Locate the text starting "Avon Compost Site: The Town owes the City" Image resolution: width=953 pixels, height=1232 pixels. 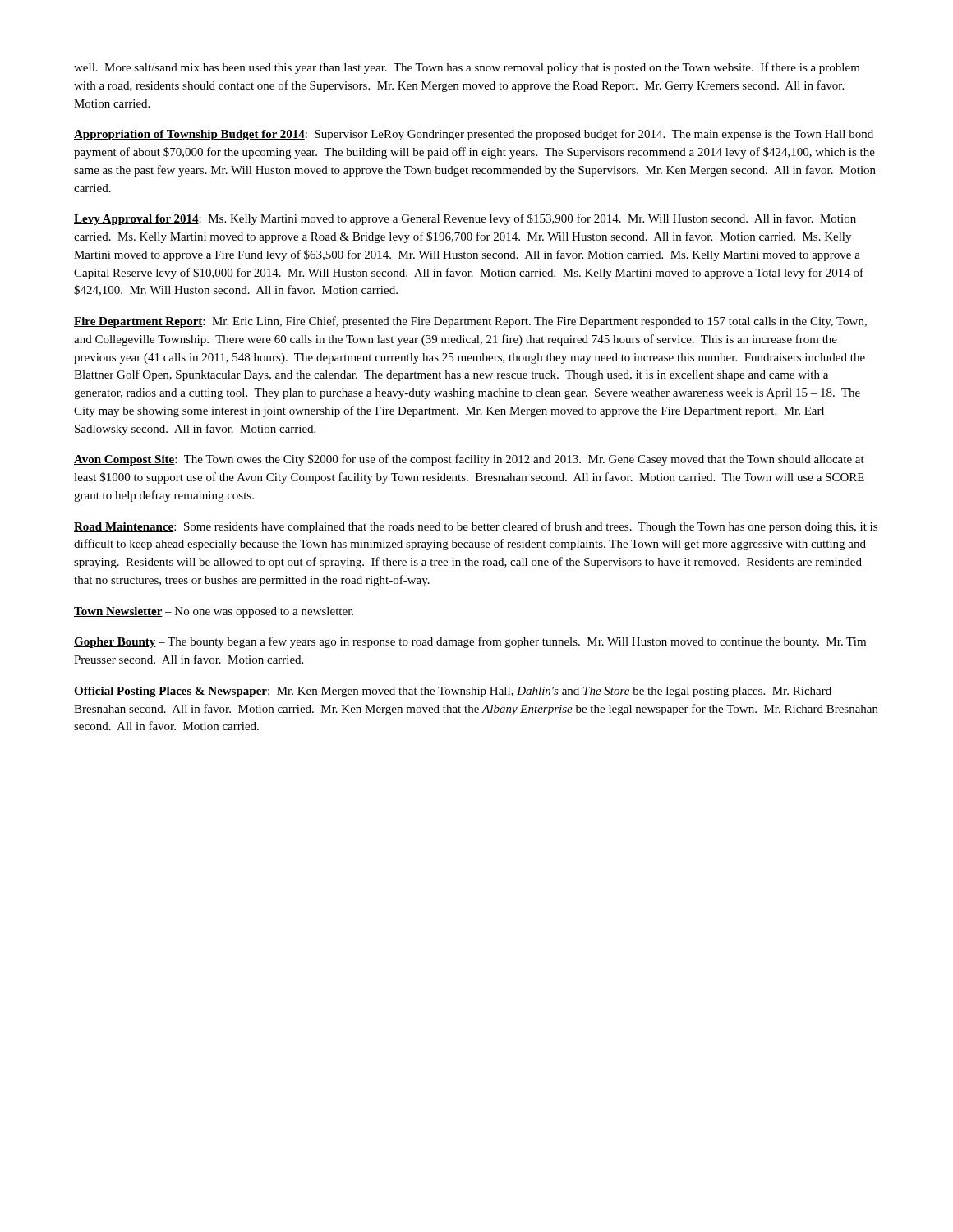click(469, 477)
